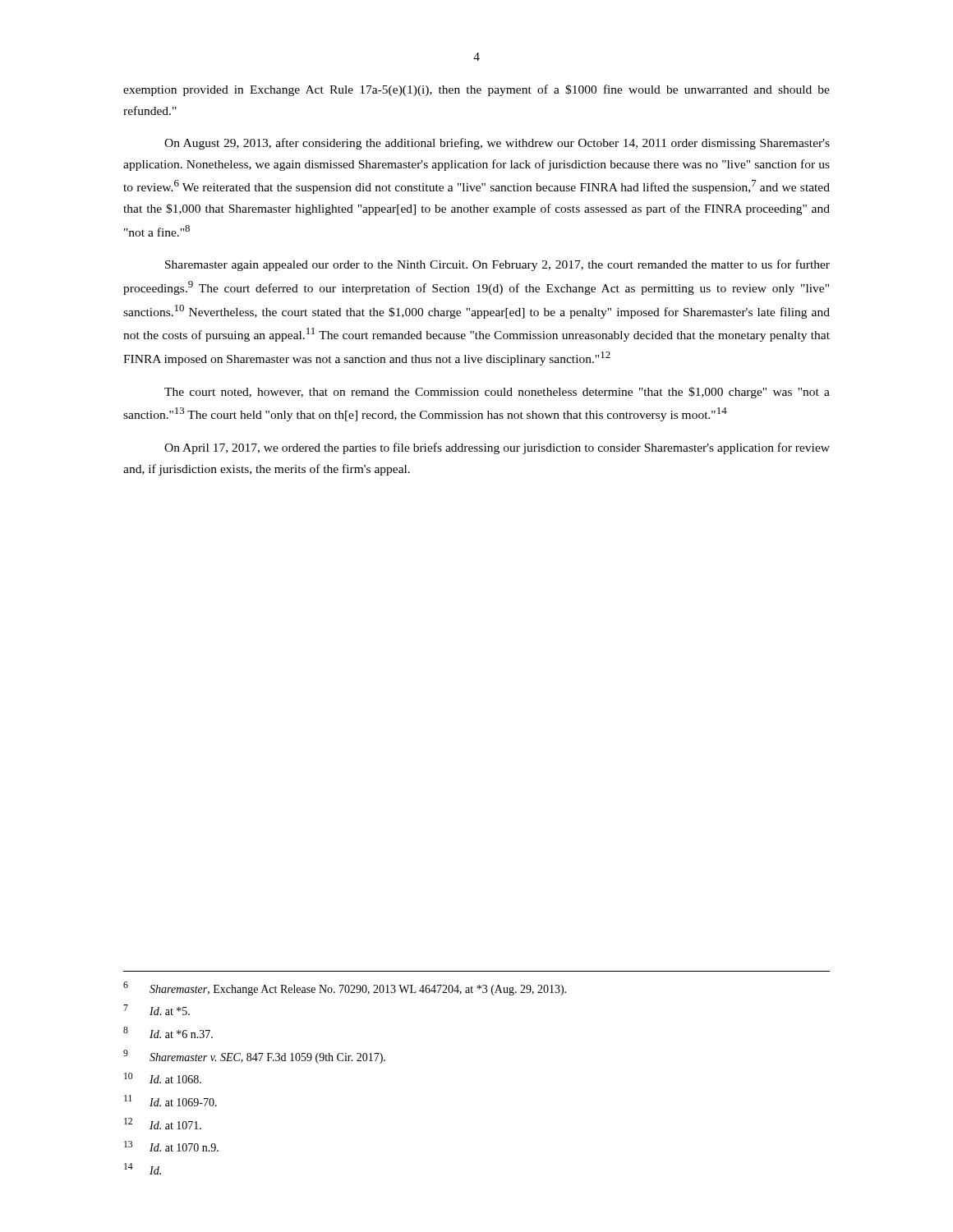Click on the footnote with the text "14 Id."
This screenshot has height=1232, width=953.
pyautogui.click(x=156, y=1169)
